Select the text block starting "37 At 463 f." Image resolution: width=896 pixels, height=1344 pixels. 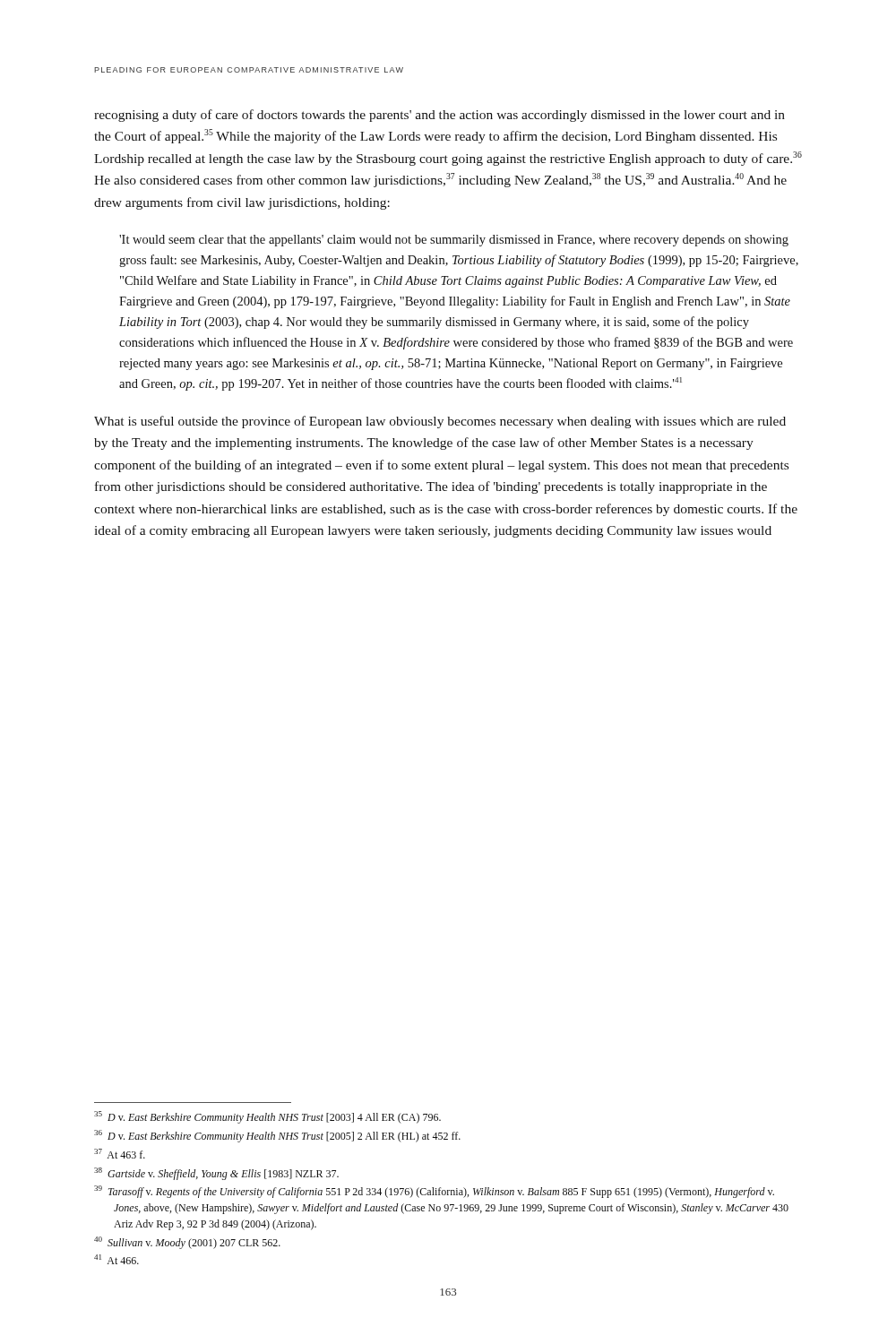(x=120, y=1154)
